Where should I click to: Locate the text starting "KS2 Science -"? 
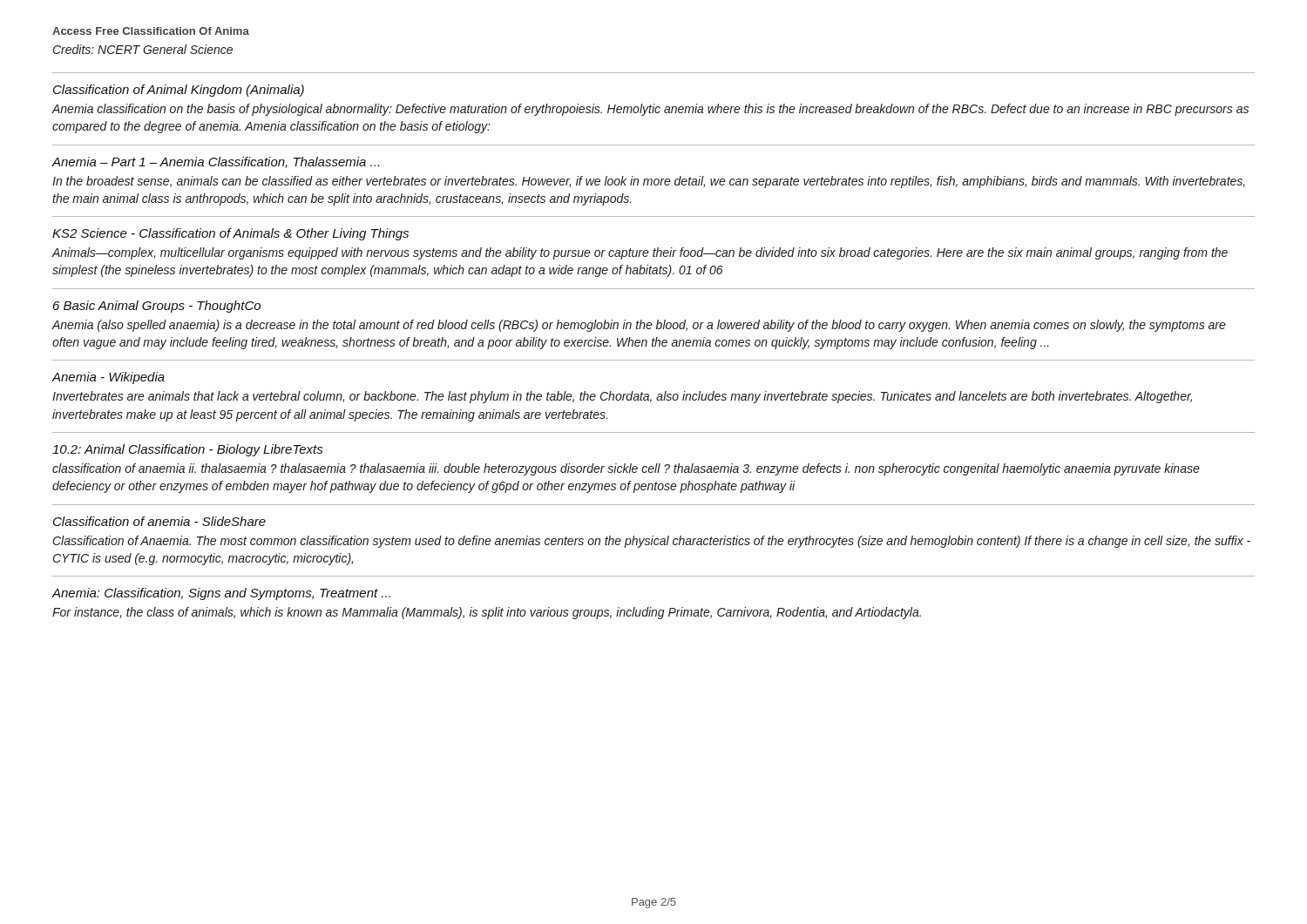654,253
